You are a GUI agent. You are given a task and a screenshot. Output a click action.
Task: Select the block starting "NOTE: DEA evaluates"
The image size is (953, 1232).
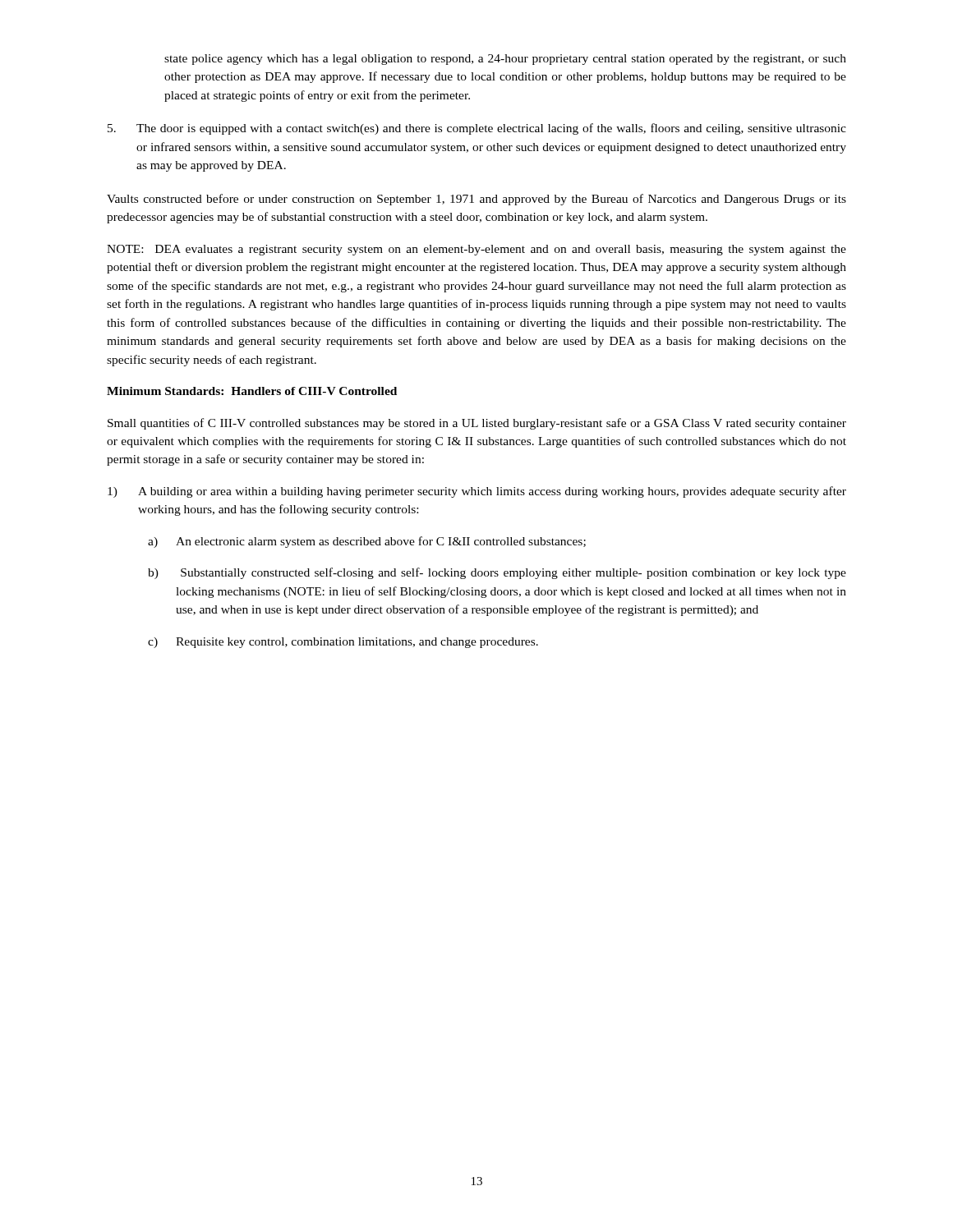476,304
